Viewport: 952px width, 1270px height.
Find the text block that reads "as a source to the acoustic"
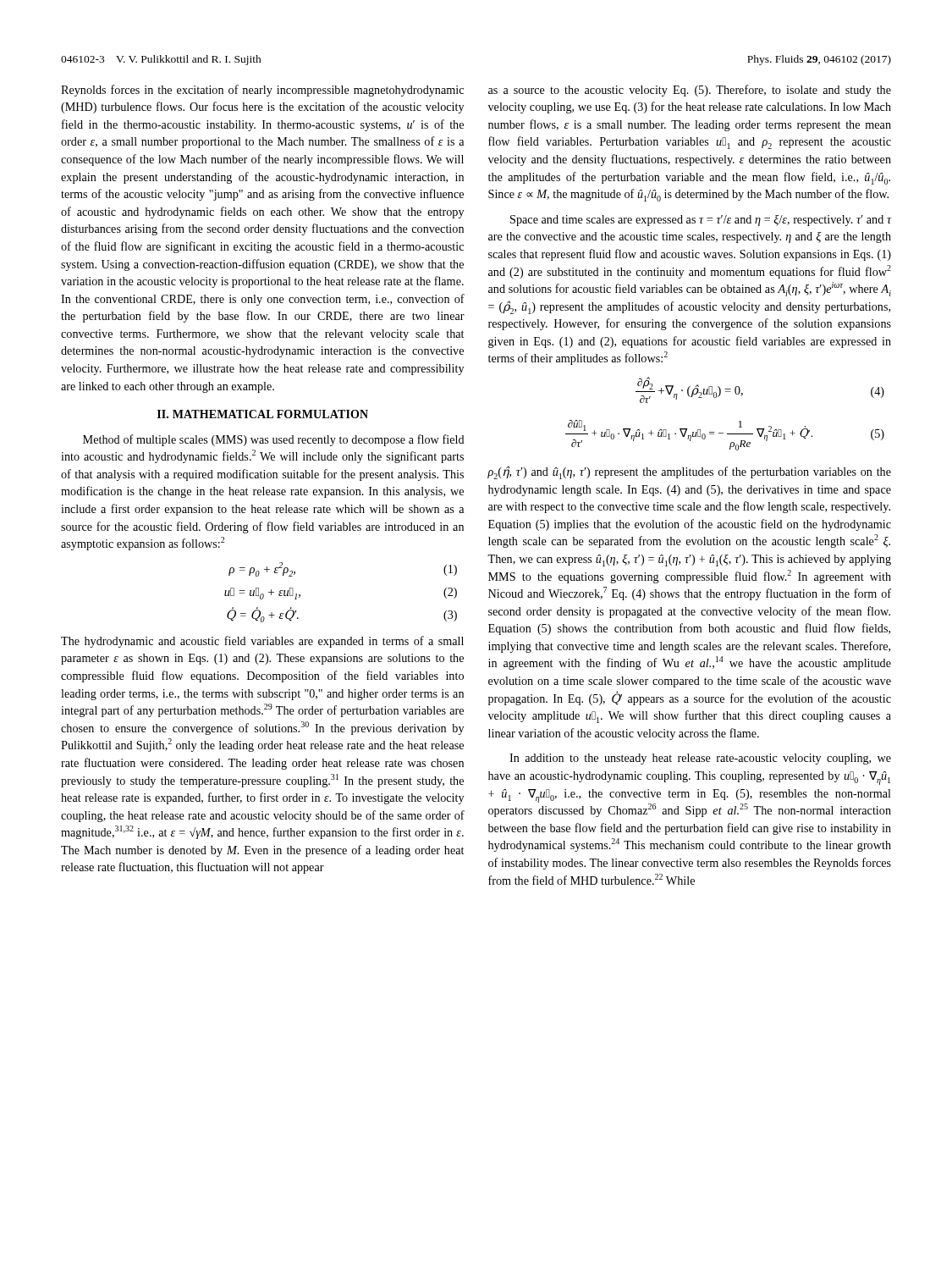click(x=689, y=224)
